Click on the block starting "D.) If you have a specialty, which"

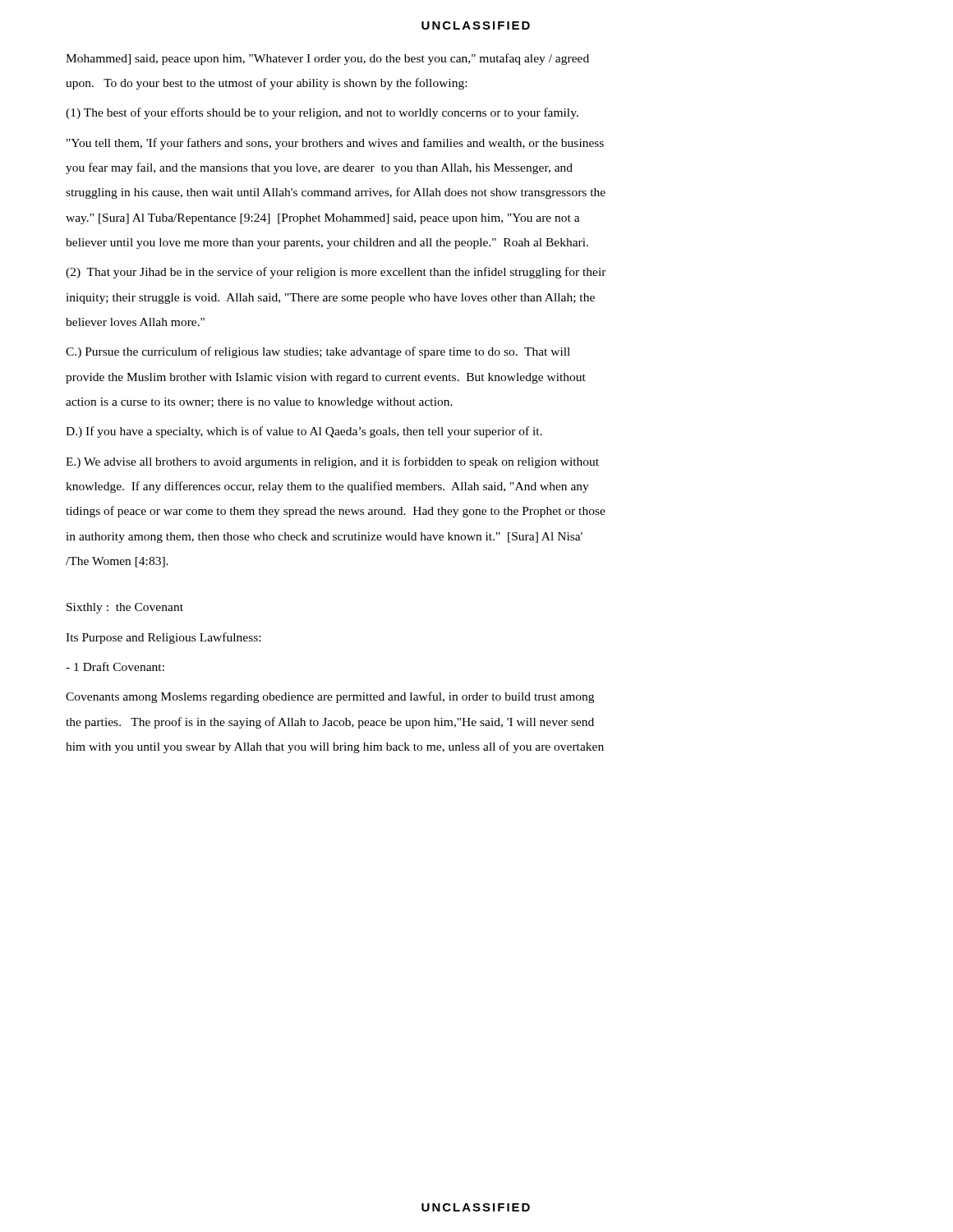pyautogui.click(x=304, y=431)
